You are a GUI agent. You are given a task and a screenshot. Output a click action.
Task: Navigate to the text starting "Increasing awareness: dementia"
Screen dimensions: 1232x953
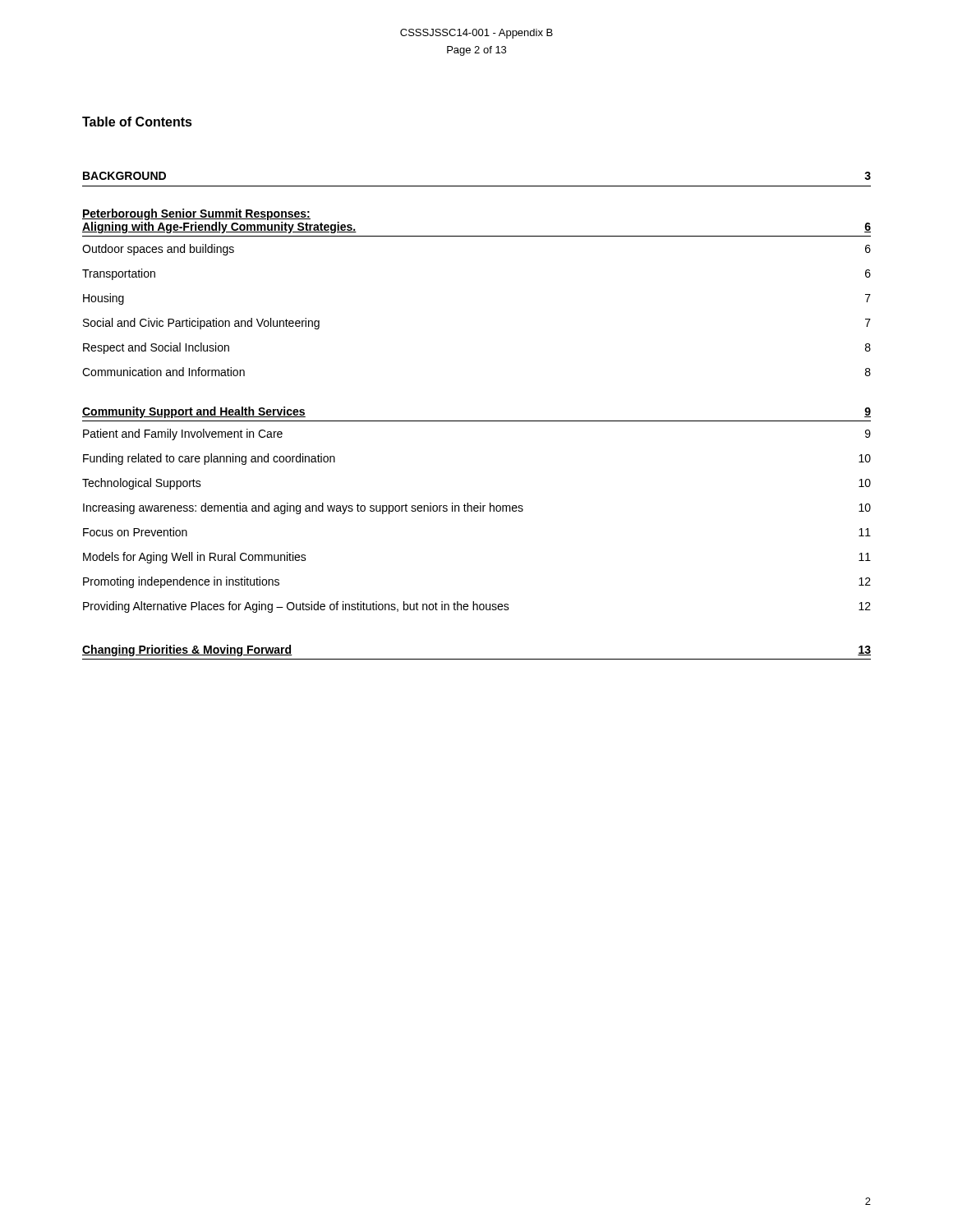click(476, 508)
